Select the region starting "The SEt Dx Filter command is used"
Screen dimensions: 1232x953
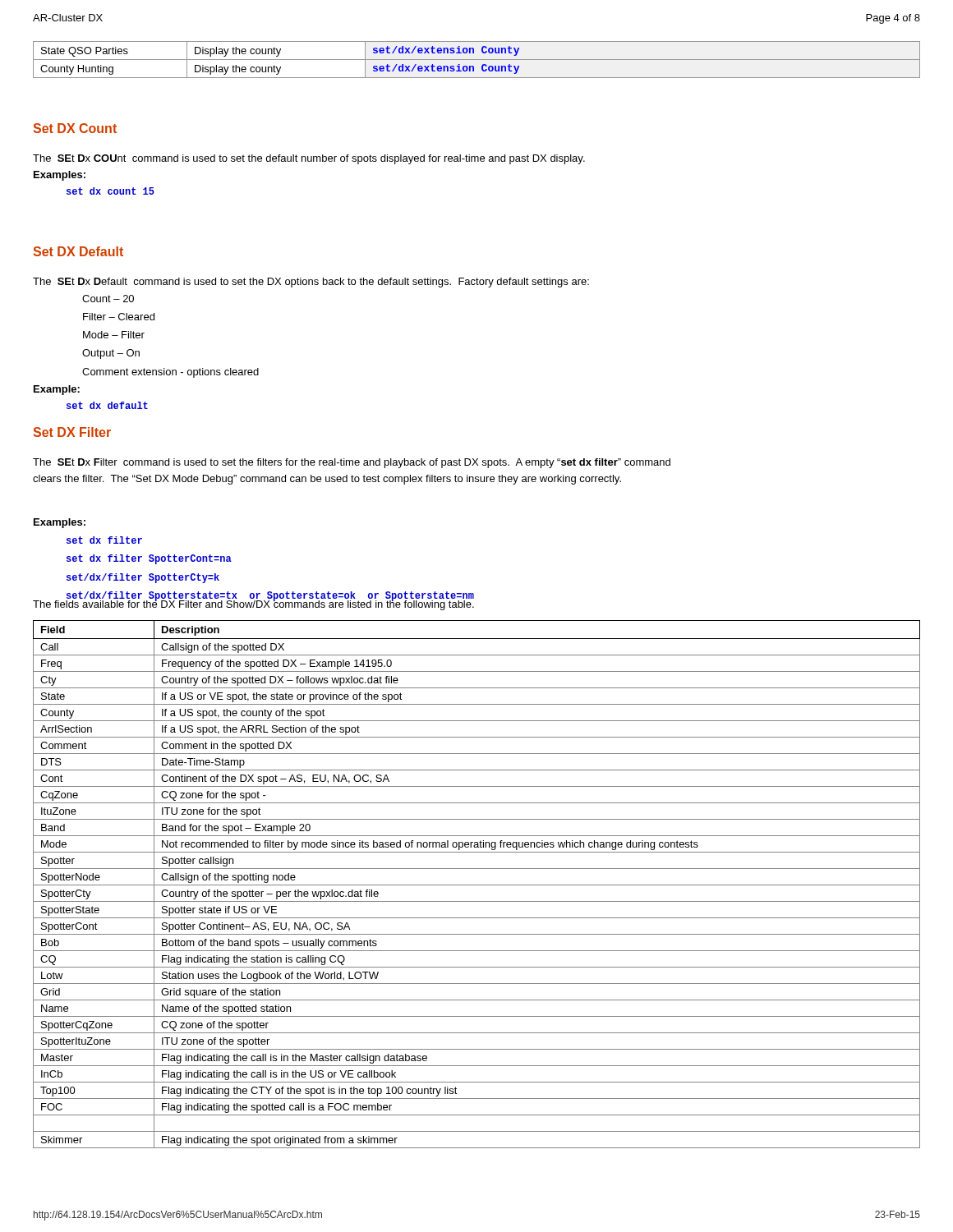coord(352,470)
